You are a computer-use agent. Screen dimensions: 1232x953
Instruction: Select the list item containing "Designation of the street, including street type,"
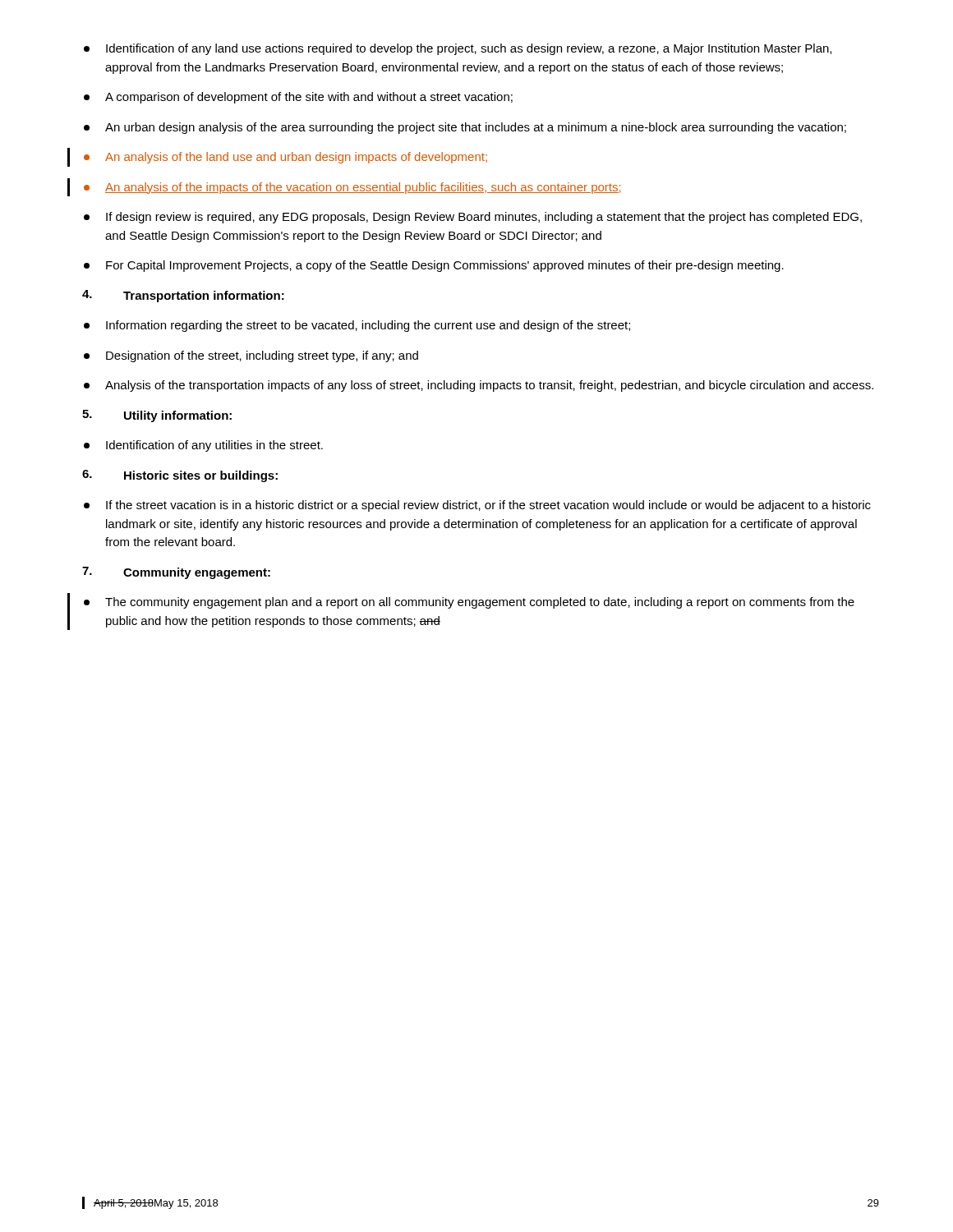[251, 356]
